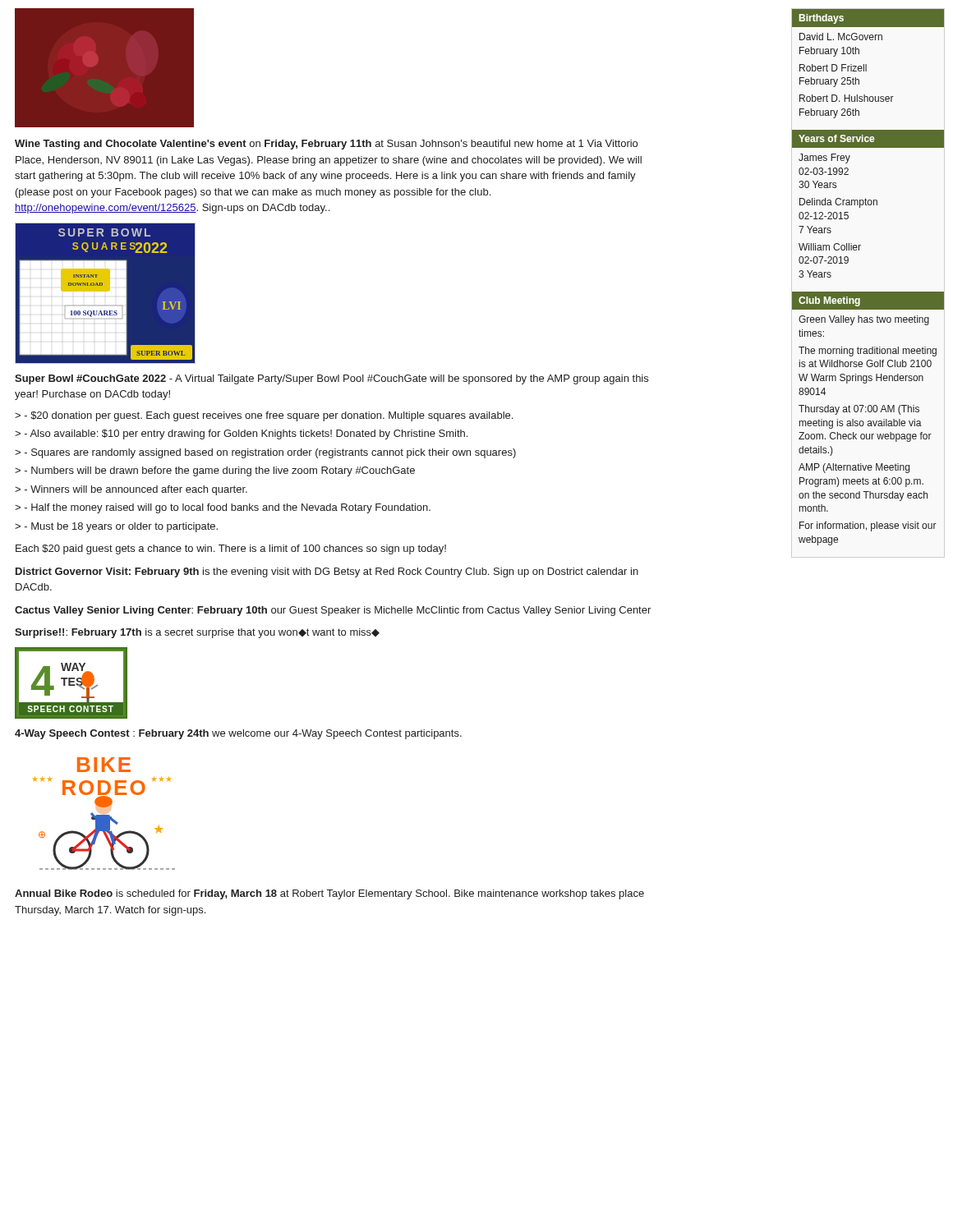The image size is (953, 1232).
Task: Click on the text block that says "Green Valley has two meeting"
Action: pyautogui.click(x=864, y=326)
